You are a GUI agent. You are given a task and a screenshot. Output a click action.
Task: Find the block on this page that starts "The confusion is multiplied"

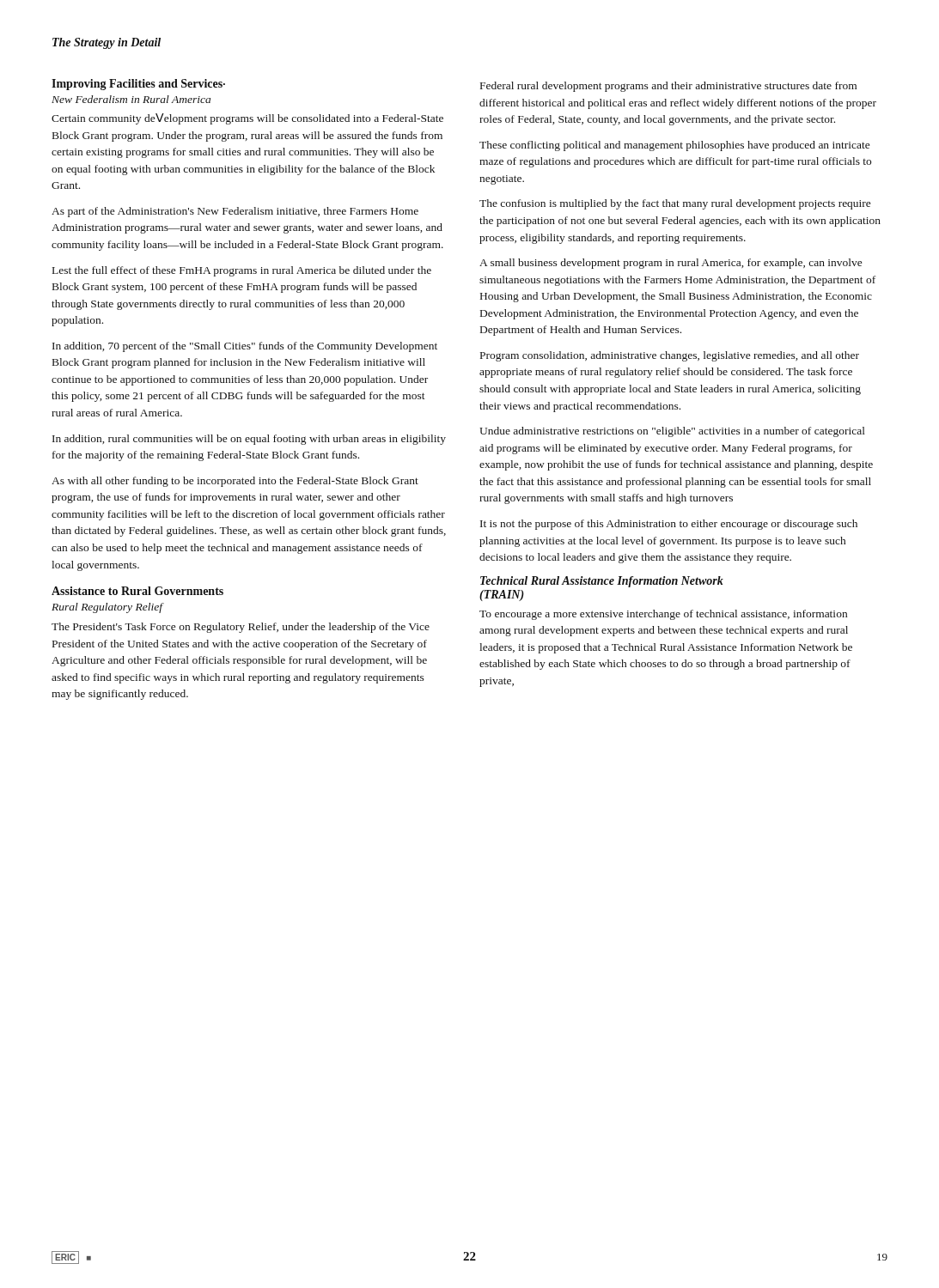coord(680,220)
